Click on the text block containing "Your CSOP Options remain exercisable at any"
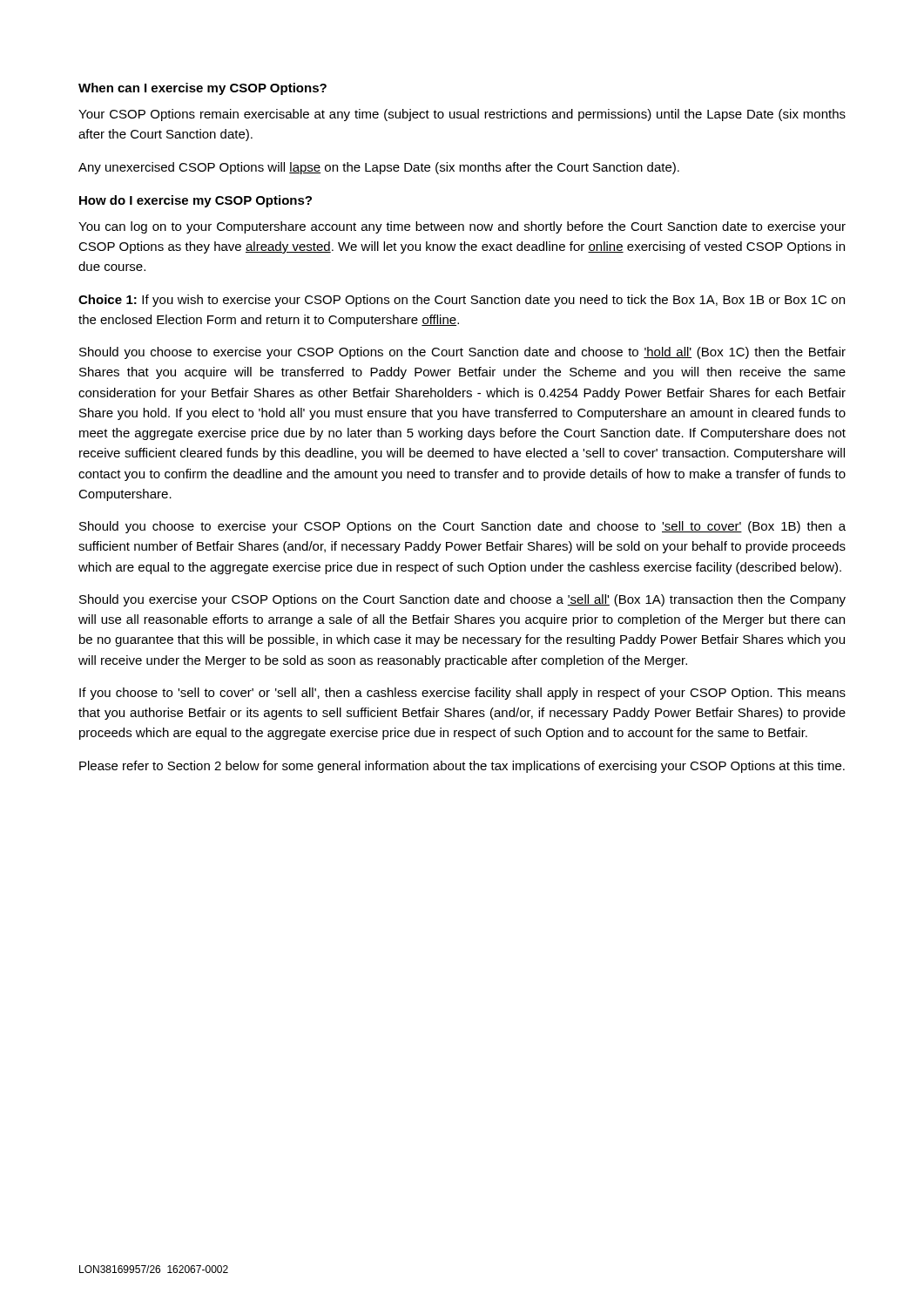This screenshot has width=924, height=1307. (x=462, y=124)
